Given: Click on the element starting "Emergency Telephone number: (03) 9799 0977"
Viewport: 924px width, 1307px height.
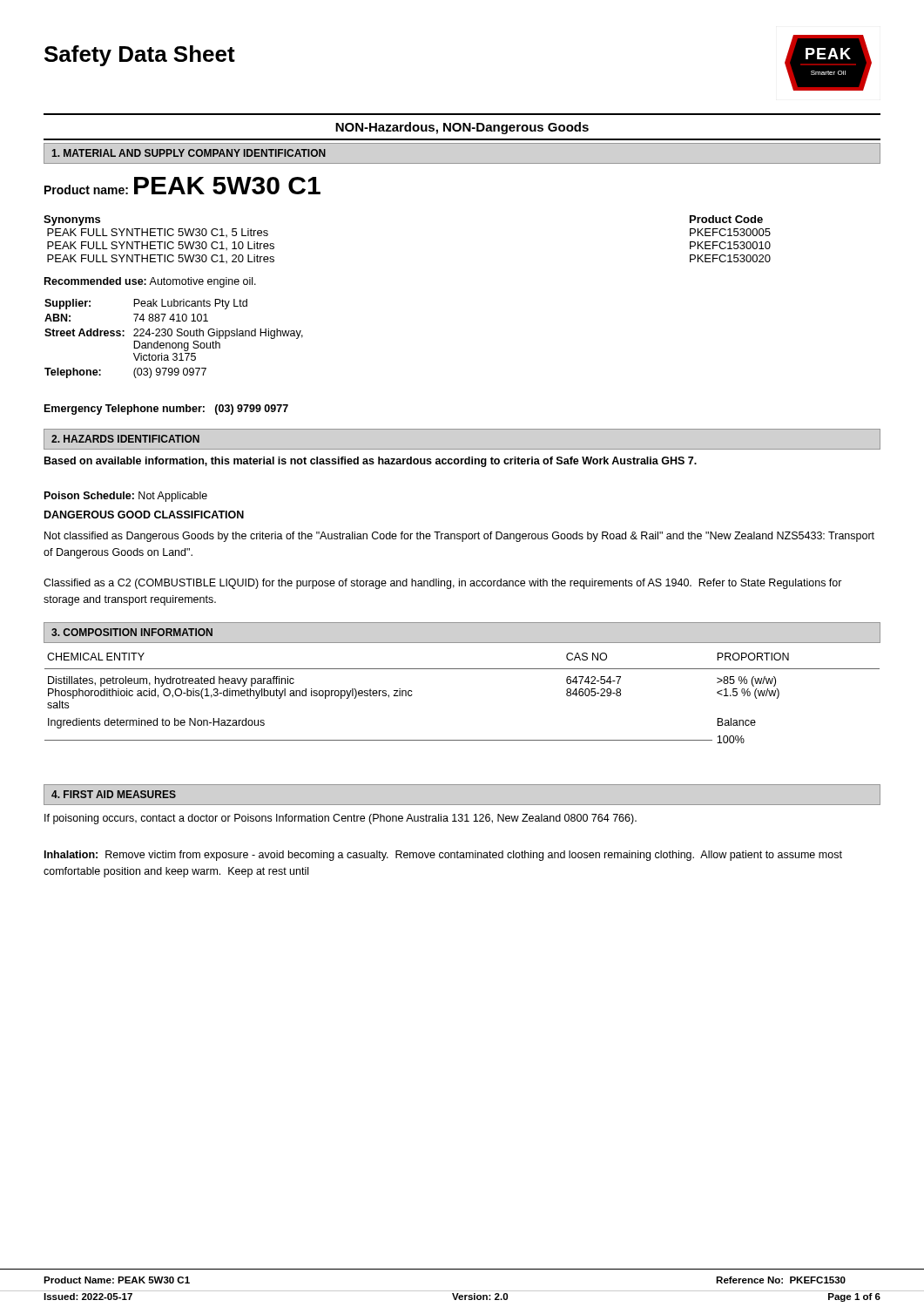Looking at the screenshot, I should click(166, 409).
